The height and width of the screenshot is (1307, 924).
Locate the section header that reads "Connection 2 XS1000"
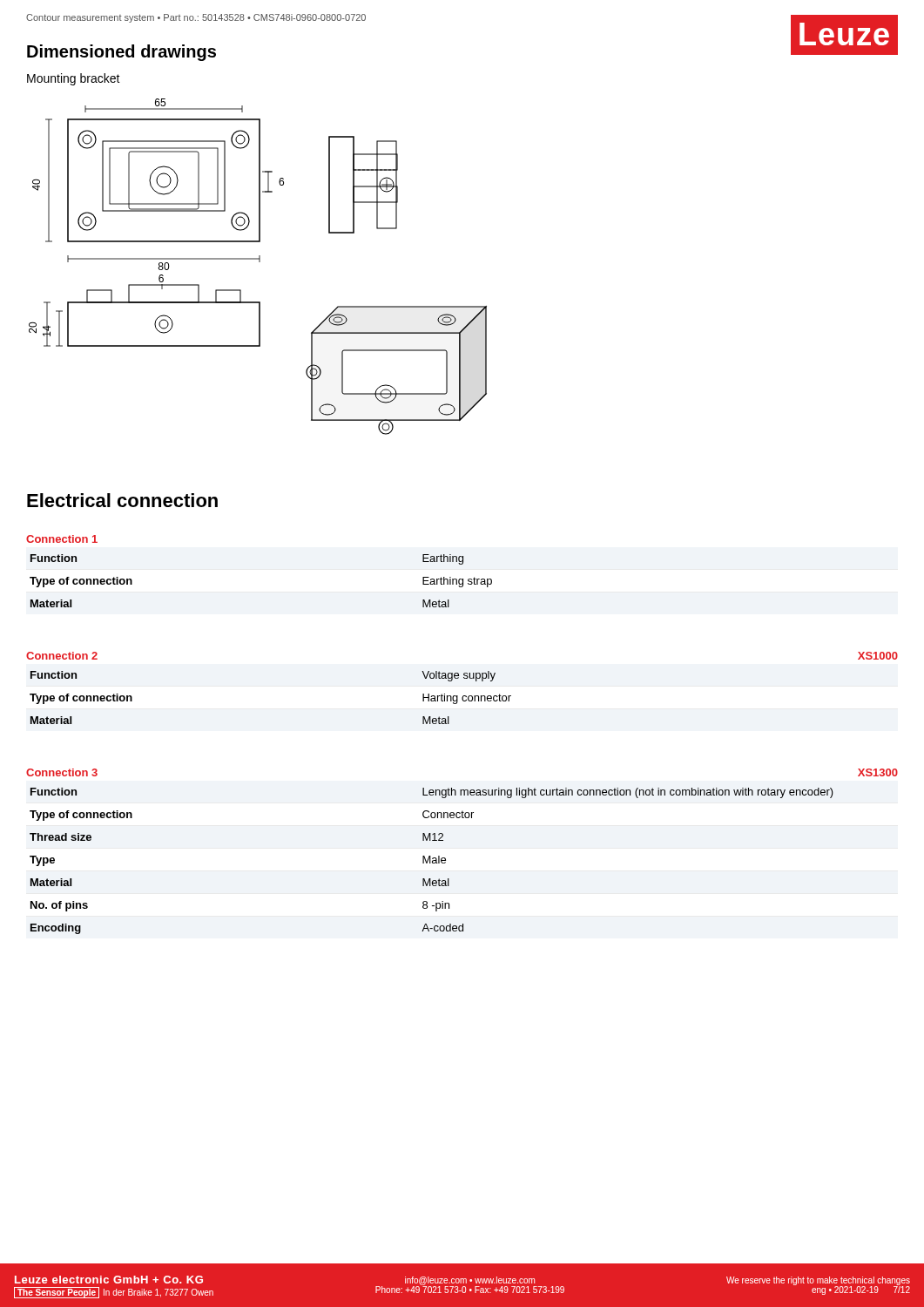tap(64, 655)
